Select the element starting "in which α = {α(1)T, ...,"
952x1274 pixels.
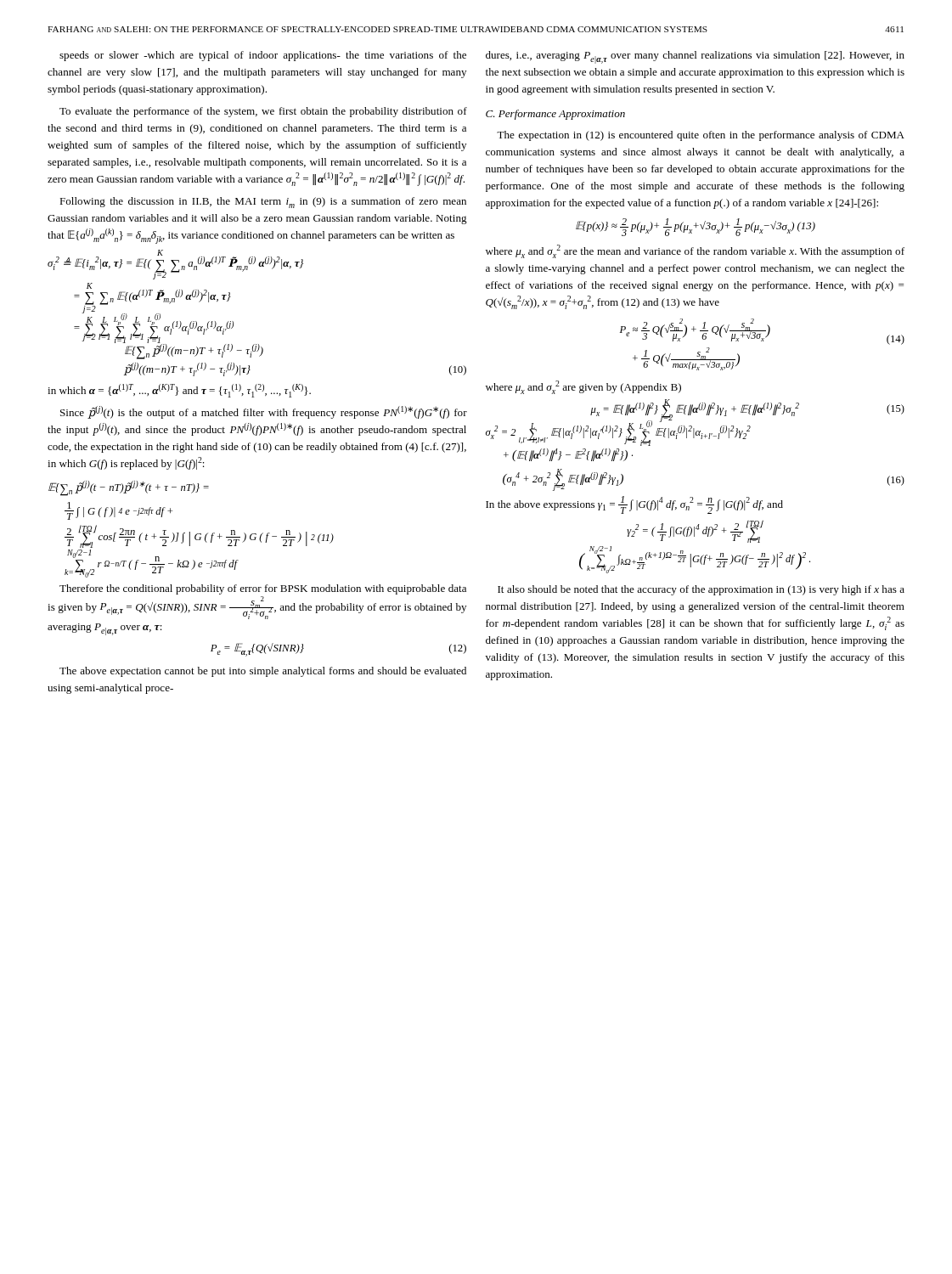click(257, 427)
